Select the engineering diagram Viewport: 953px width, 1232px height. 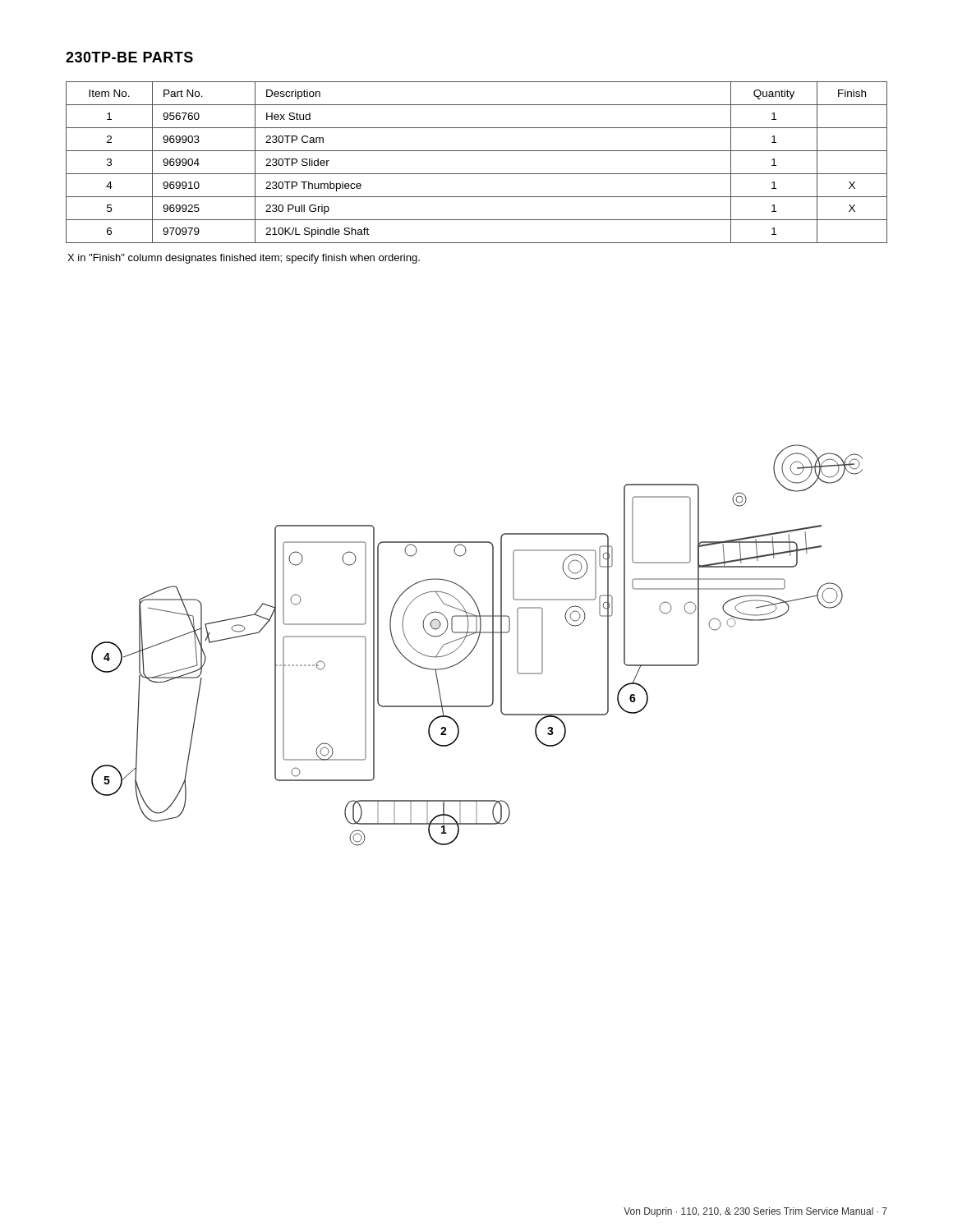452,591
